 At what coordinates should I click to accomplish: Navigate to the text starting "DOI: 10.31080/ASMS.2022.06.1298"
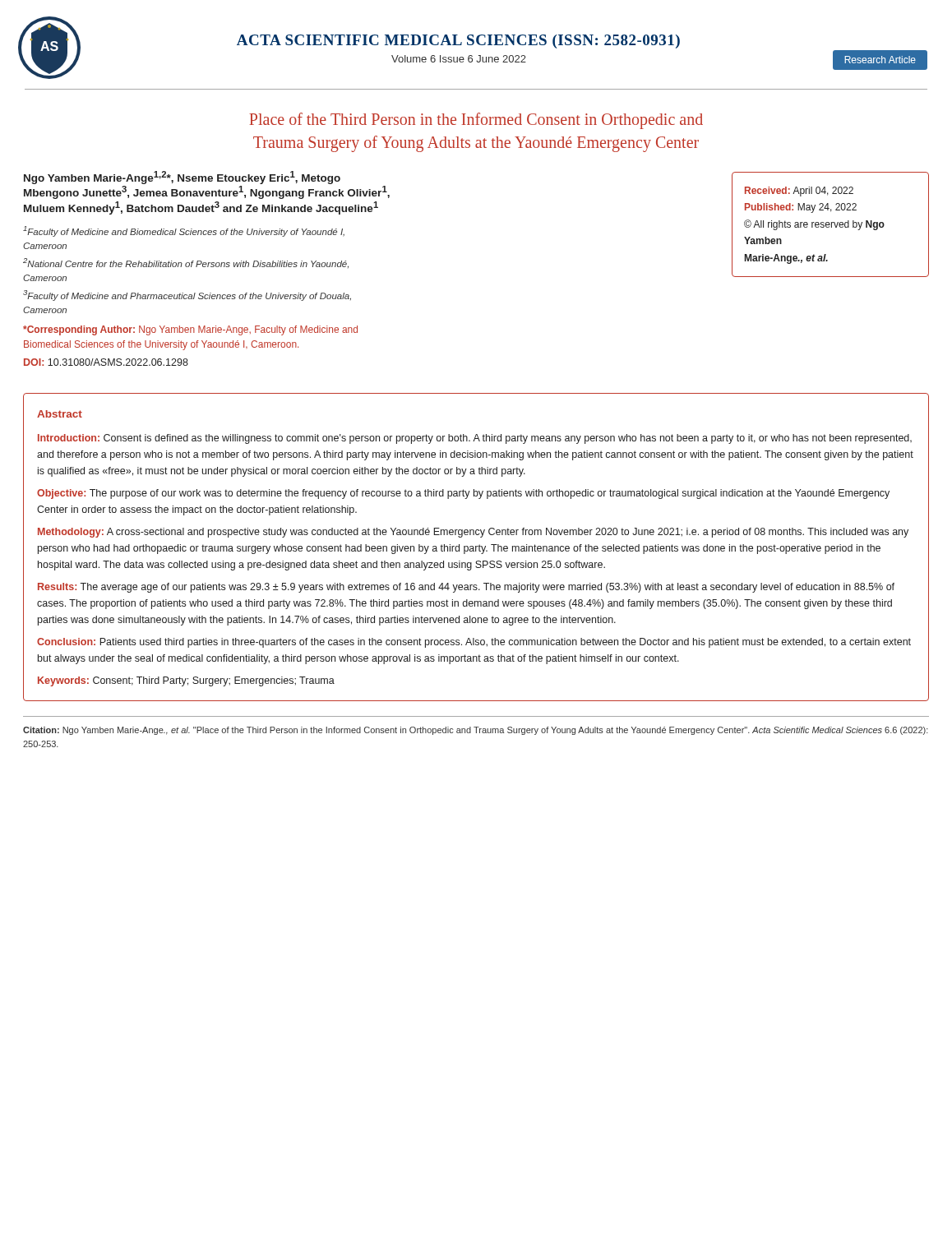pos(106,363)
